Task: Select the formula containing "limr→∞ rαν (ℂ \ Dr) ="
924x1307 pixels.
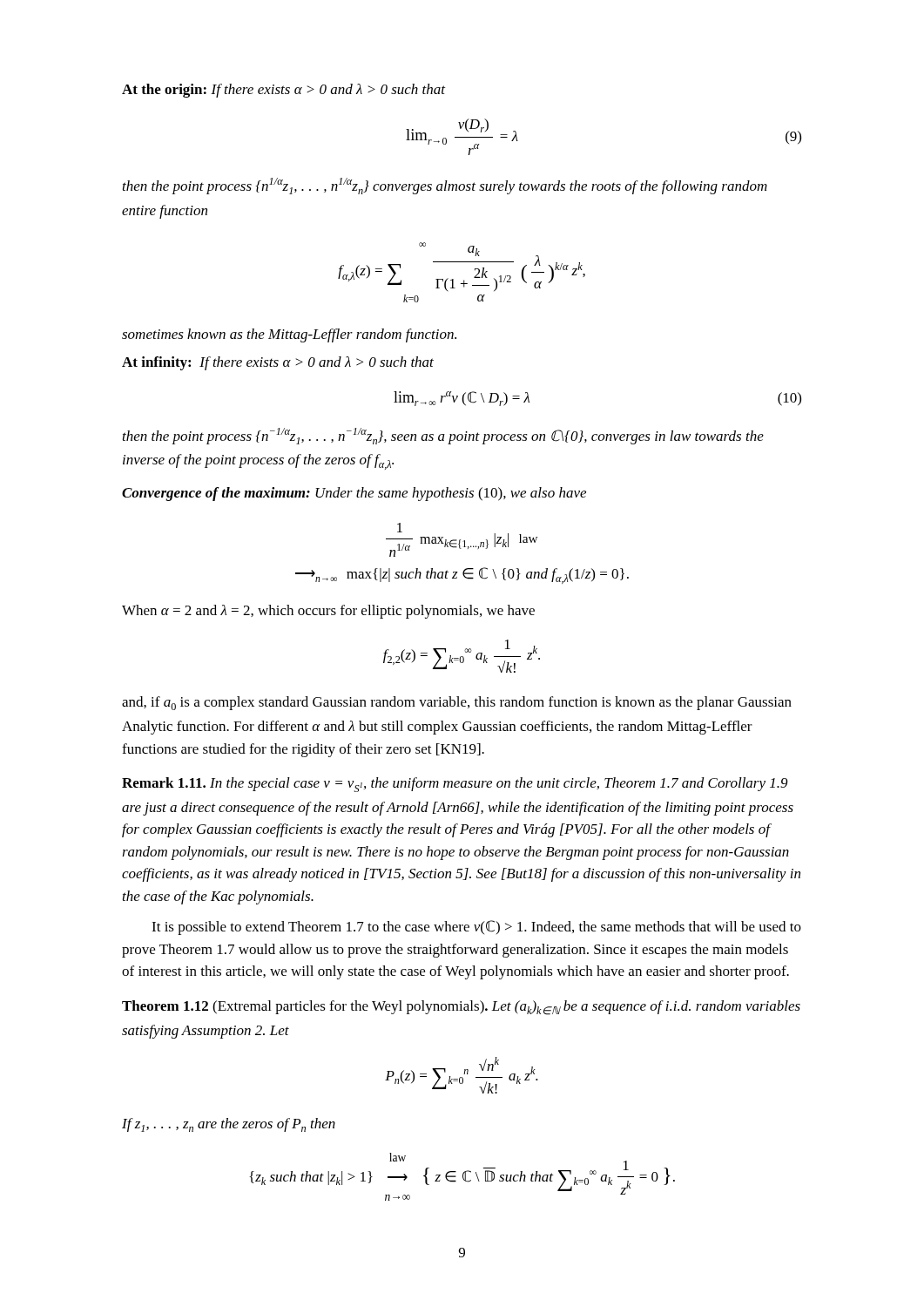Action: [464, 399]
